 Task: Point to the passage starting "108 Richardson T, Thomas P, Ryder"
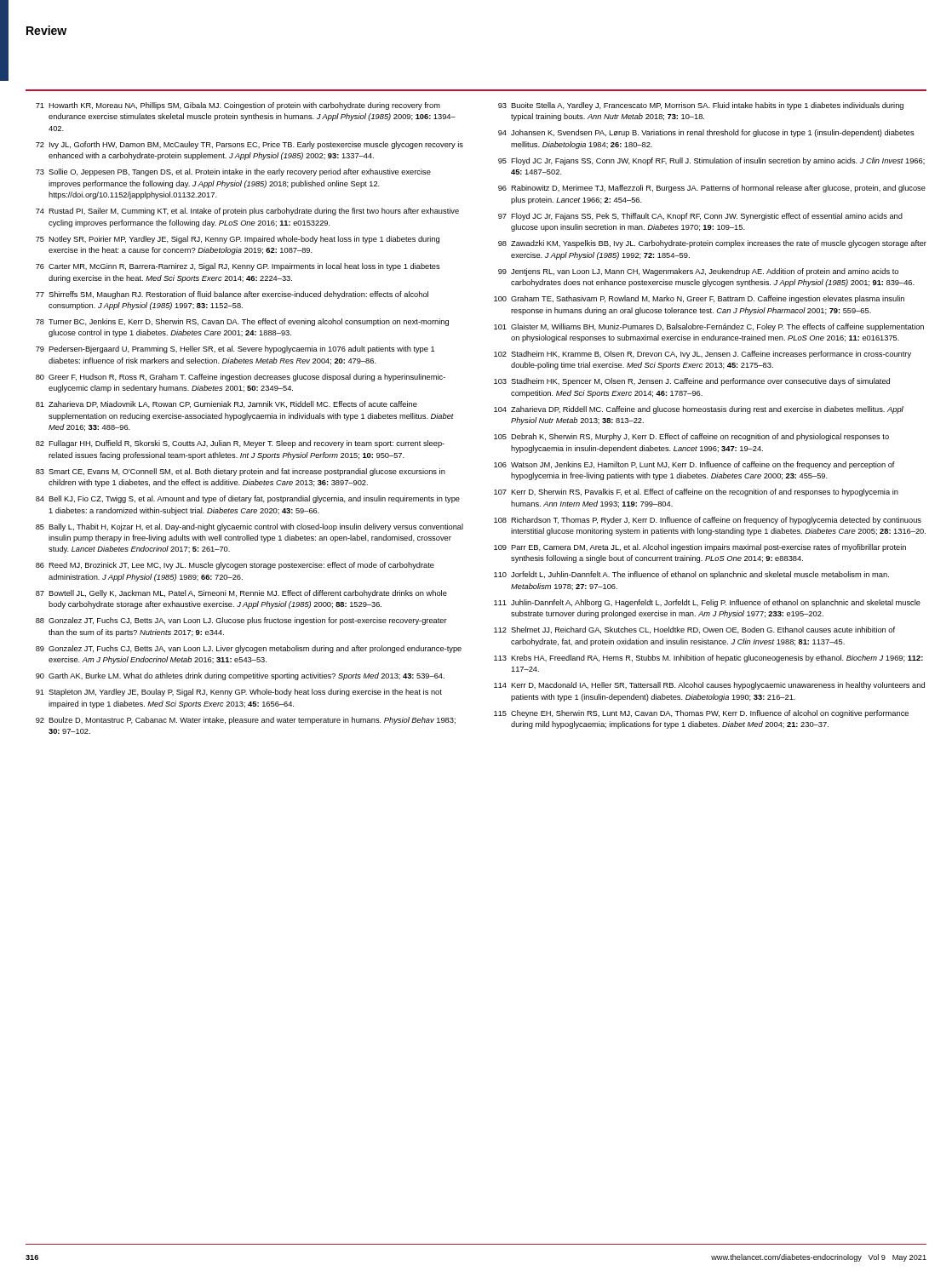point(707,526)
